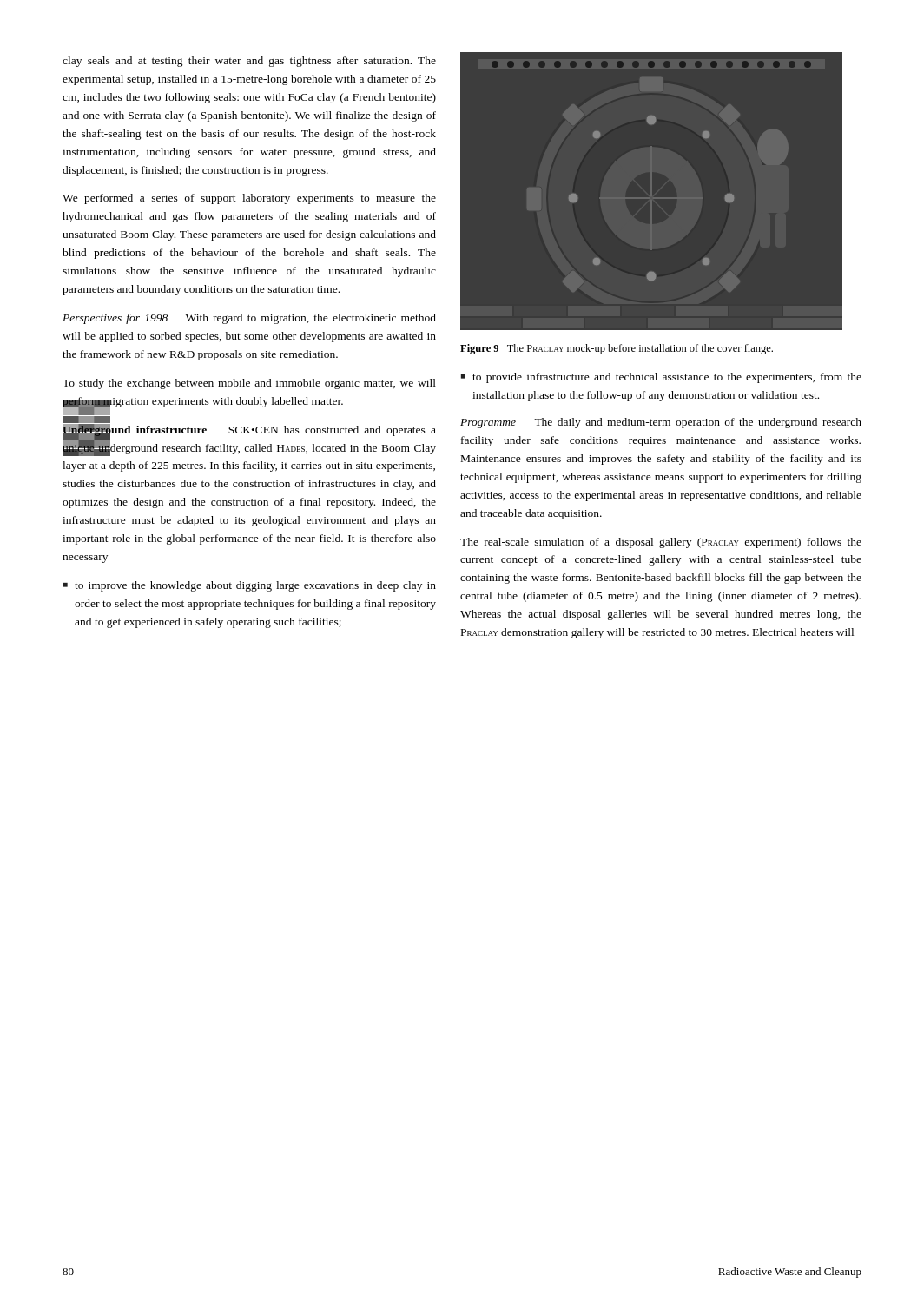
Task: Where is the passage that starts "The real-scale simulation of a disposal gallery (Praclay"?
Action: pos(661,587)
